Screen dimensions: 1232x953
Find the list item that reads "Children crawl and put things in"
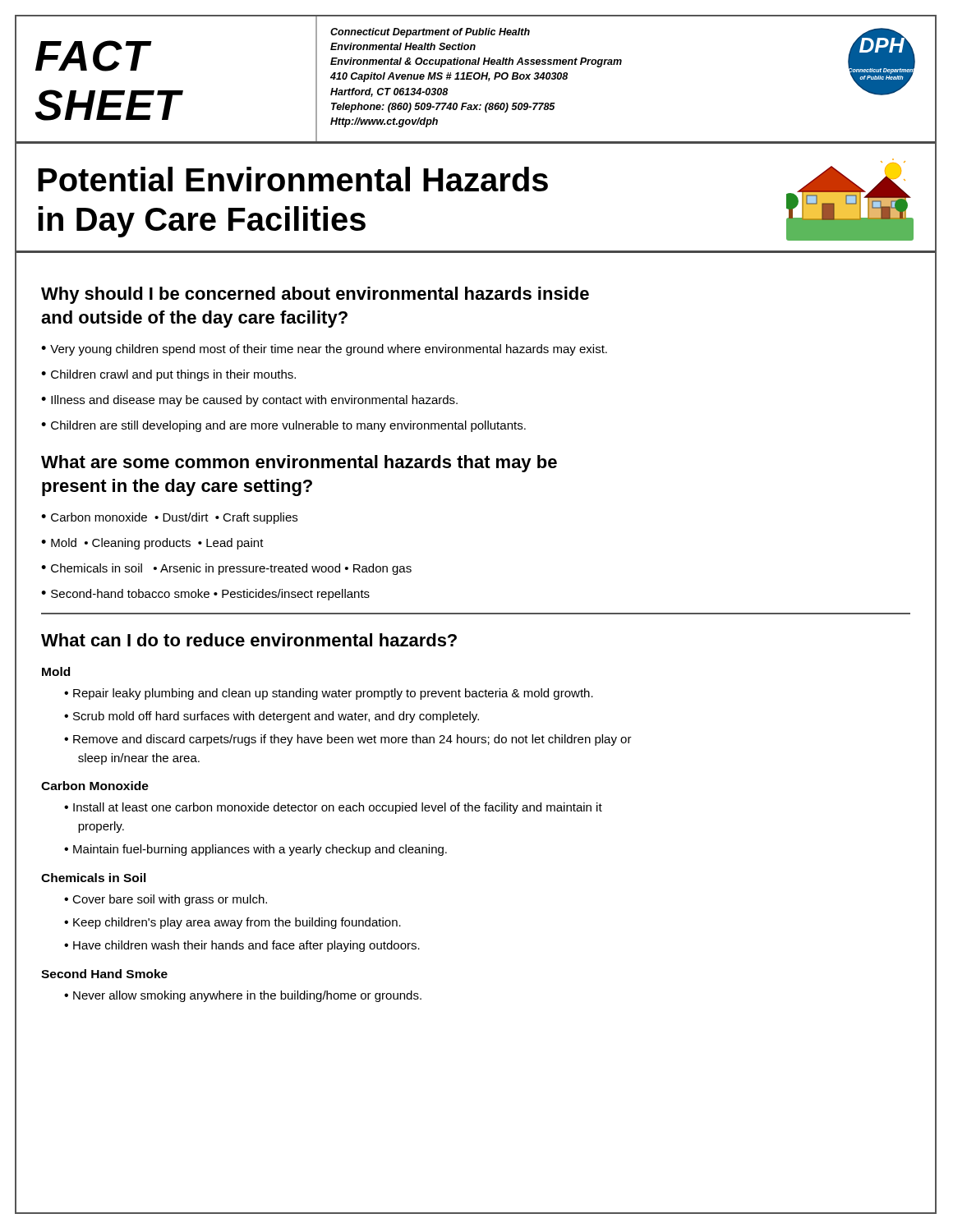click(174, 374)
